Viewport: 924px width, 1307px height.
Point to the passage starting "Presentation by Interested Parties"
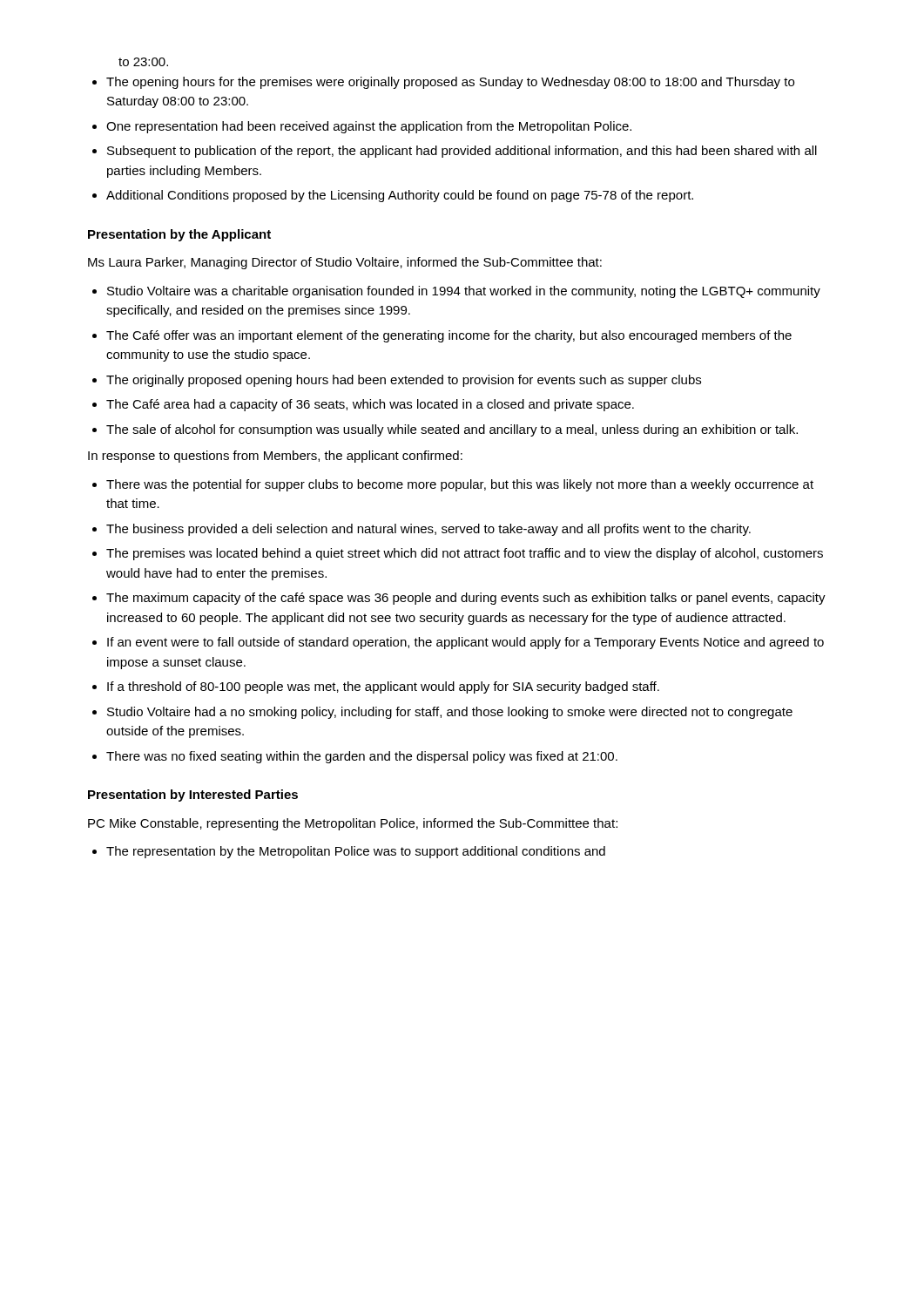click(x=193, y=794)
